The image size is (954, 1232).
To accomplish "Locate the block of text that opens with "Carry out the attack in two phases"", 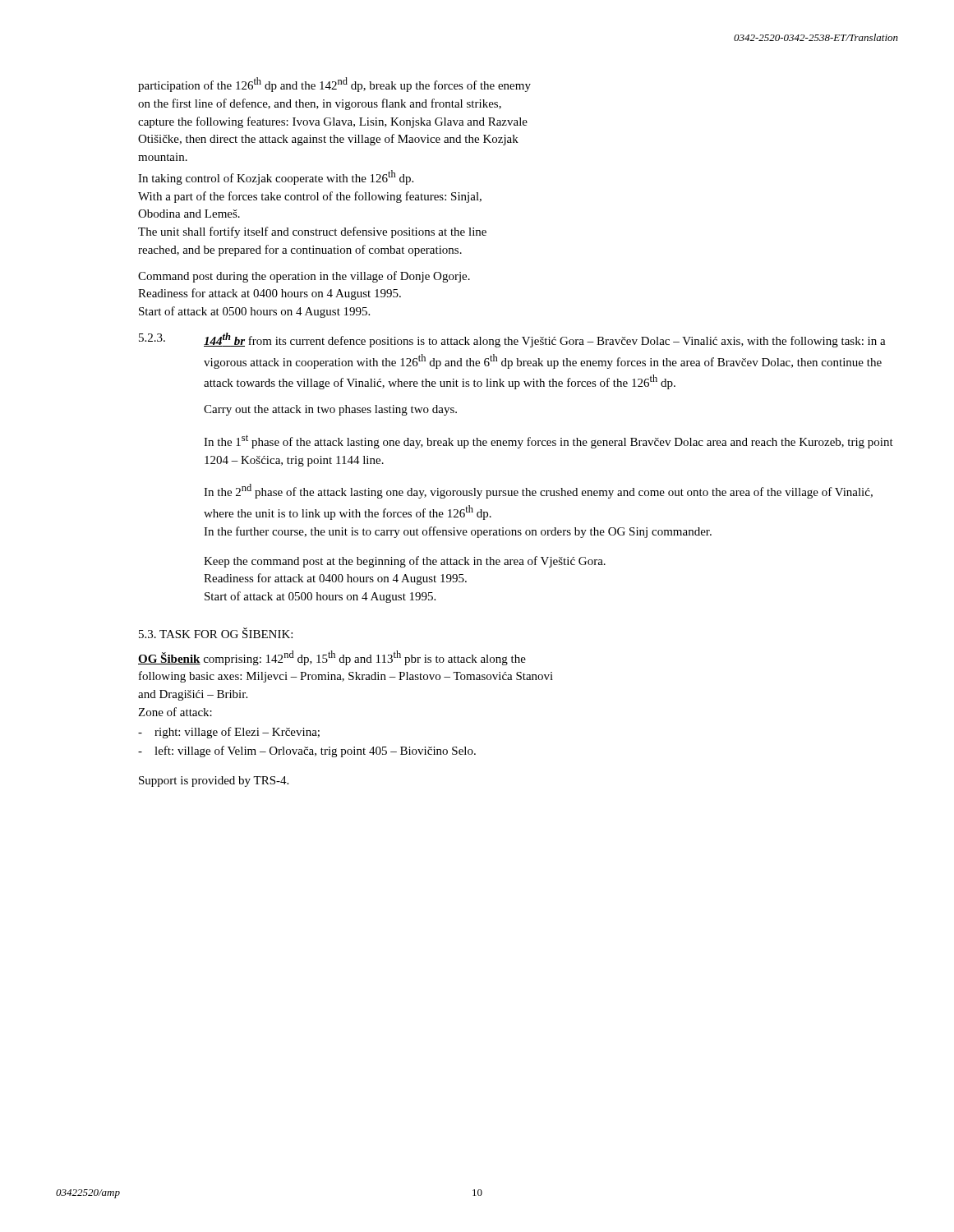I will coord(331,409).
